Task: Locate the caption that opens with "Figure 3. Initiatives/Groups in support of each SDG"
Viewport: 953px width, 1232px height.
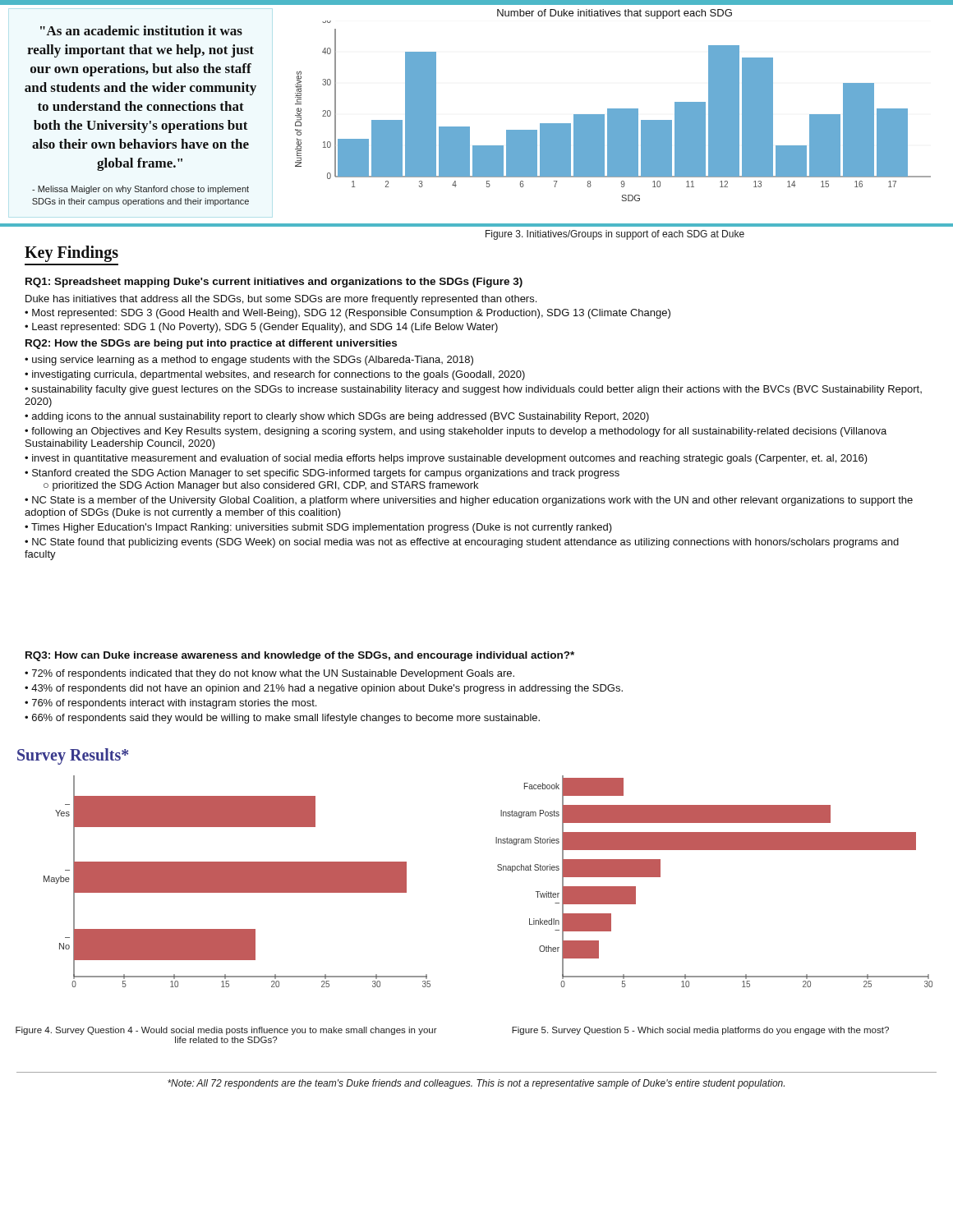Action: [615, 234]
